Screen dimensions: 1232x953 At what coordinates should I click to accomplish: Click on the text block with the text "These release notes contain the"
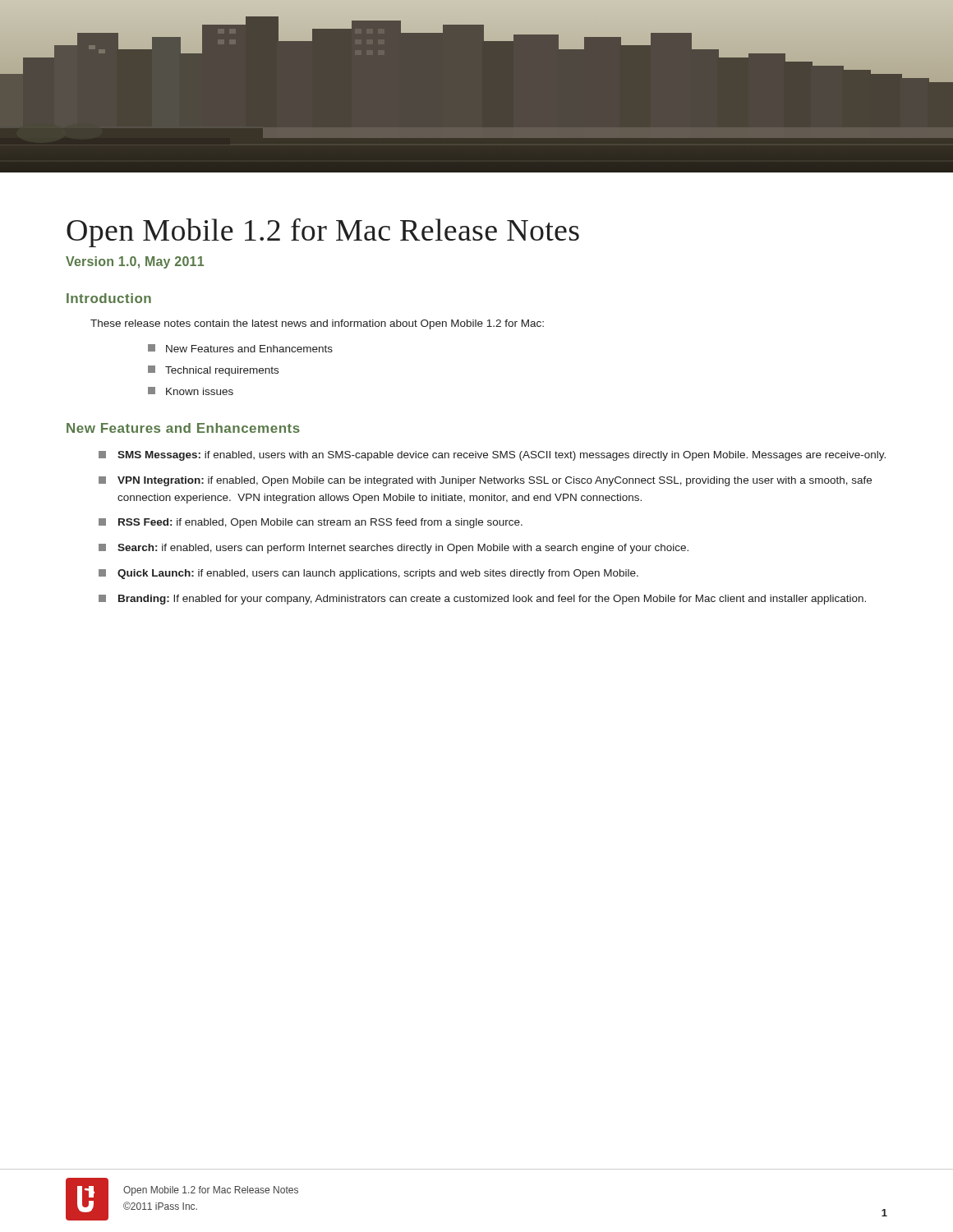[318, 323]
